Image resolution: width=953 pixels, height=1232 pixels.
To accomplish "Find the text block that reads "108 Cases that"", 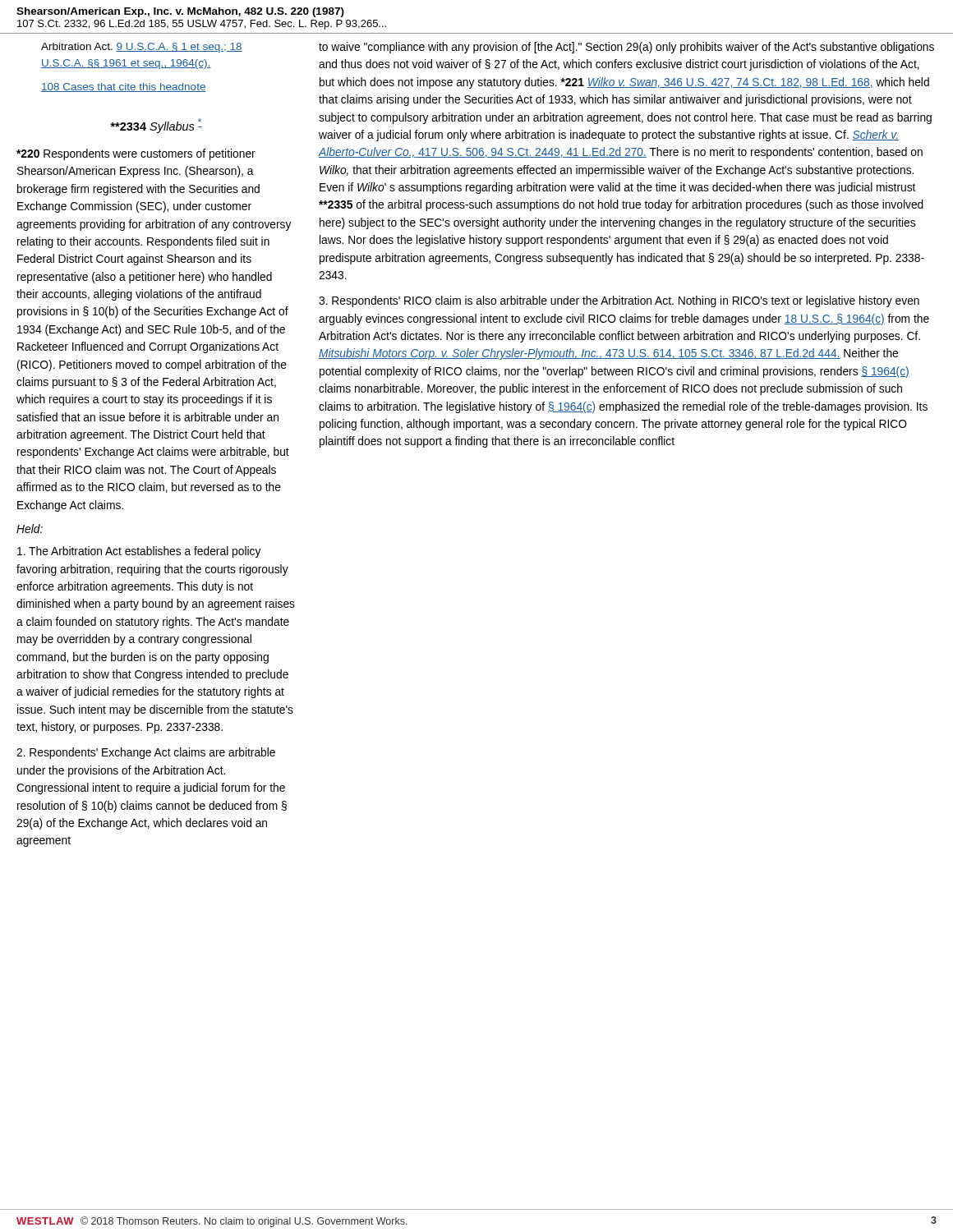I will click(123, 86).
